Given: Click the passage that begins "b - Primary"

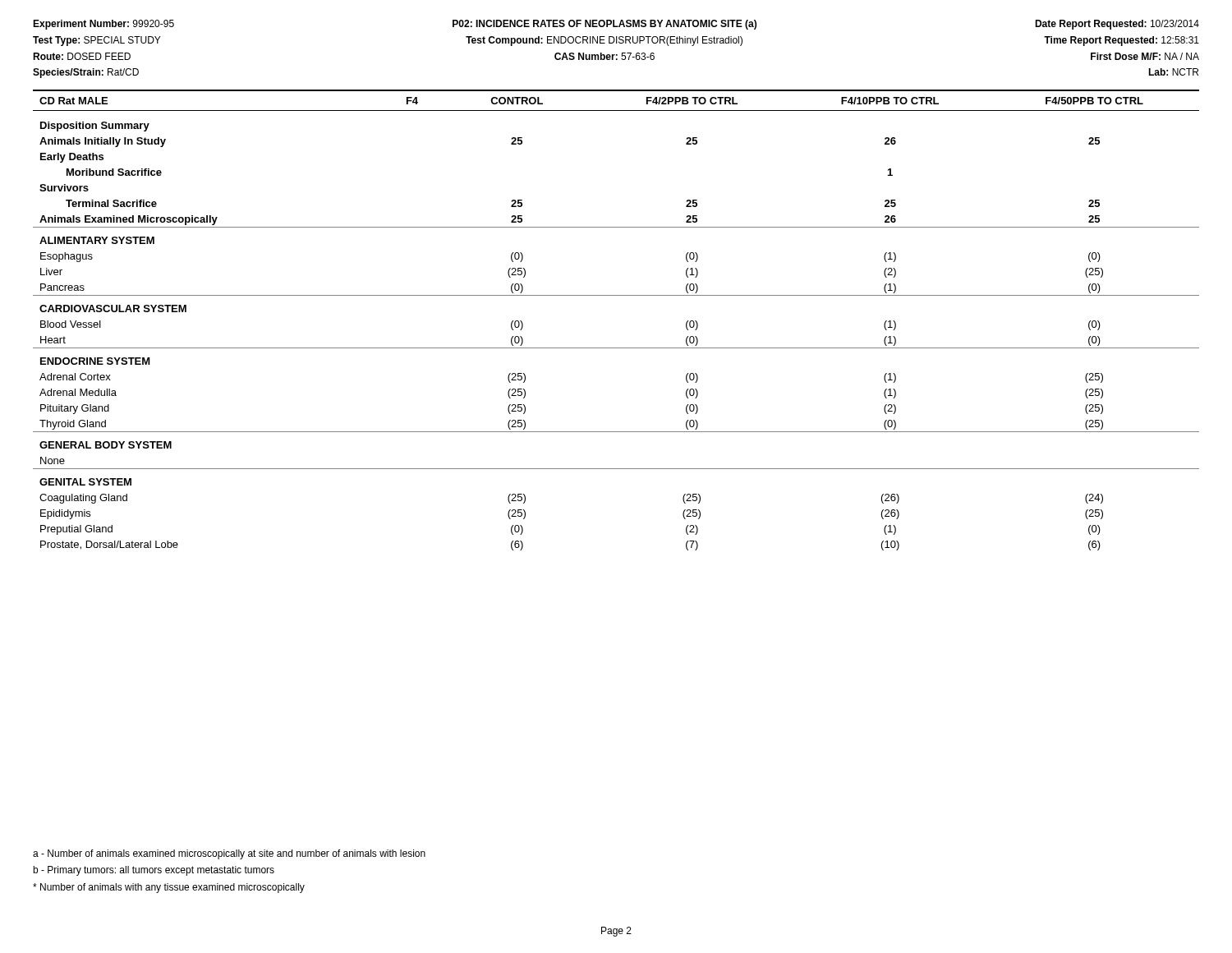Looking at the screenshot, I should [x=154, y=870].
